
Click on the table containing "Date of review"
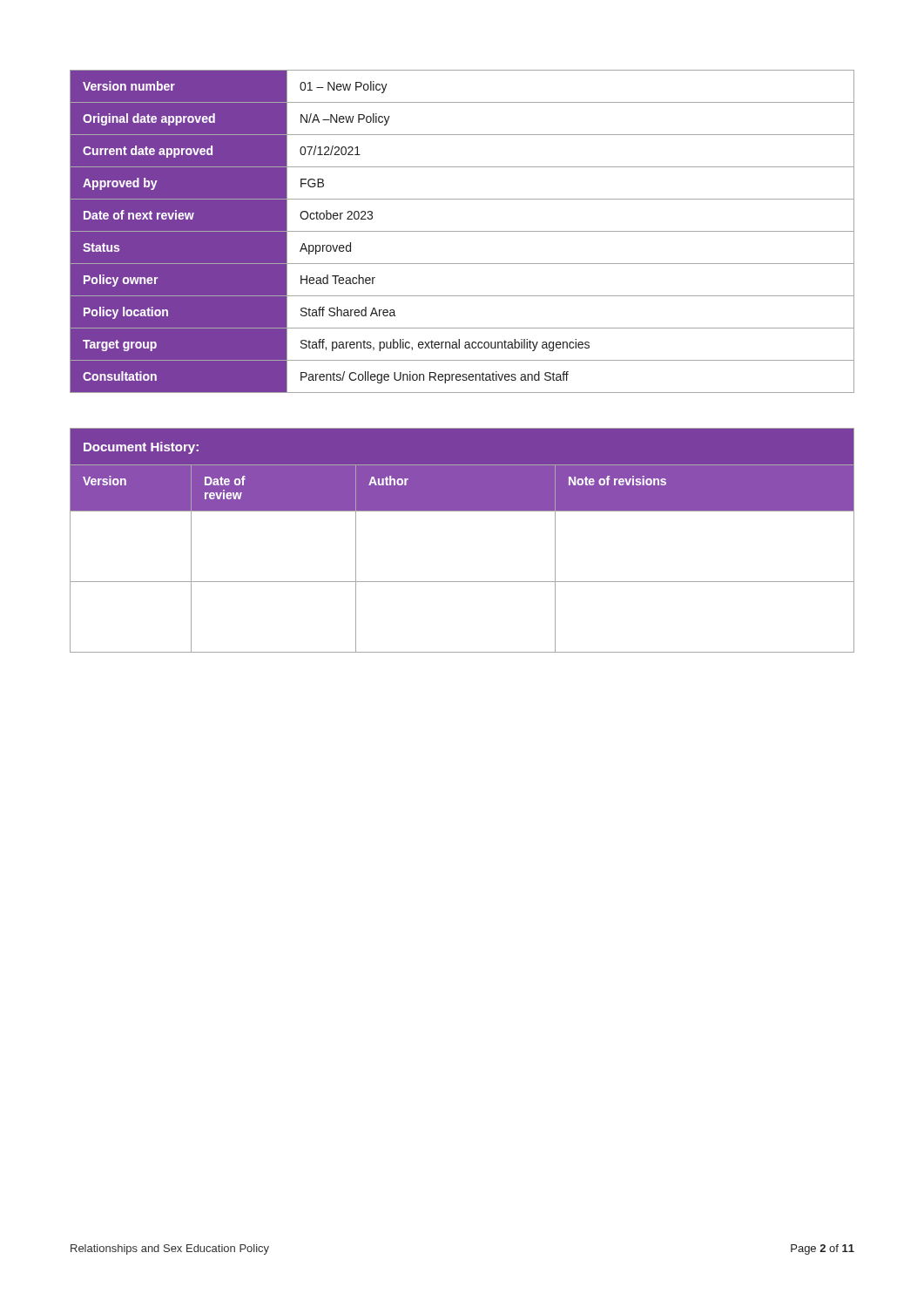(462, 540)
